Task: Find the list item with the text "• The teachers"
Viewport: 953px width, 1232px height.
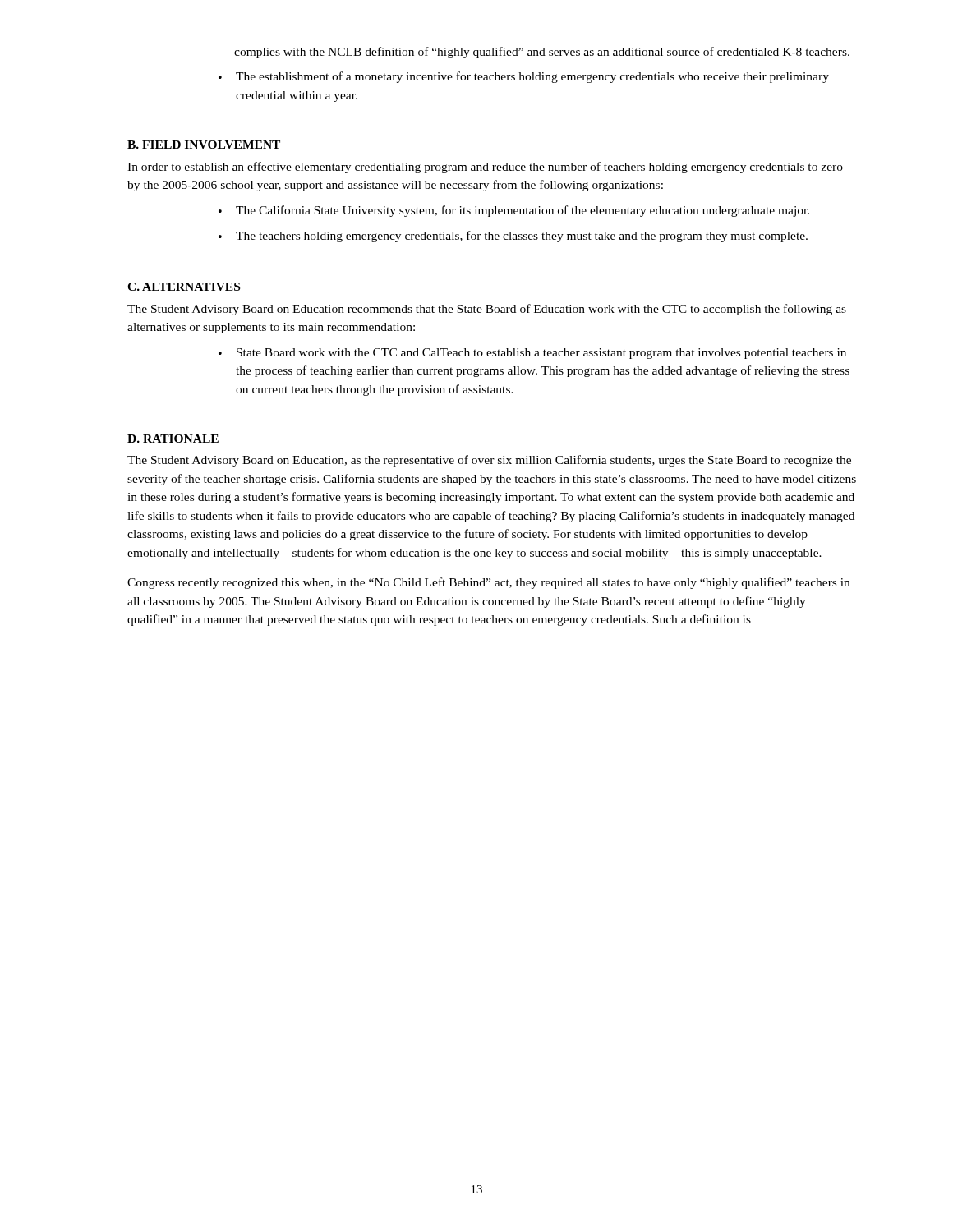Action: click(x=538, y=237)
